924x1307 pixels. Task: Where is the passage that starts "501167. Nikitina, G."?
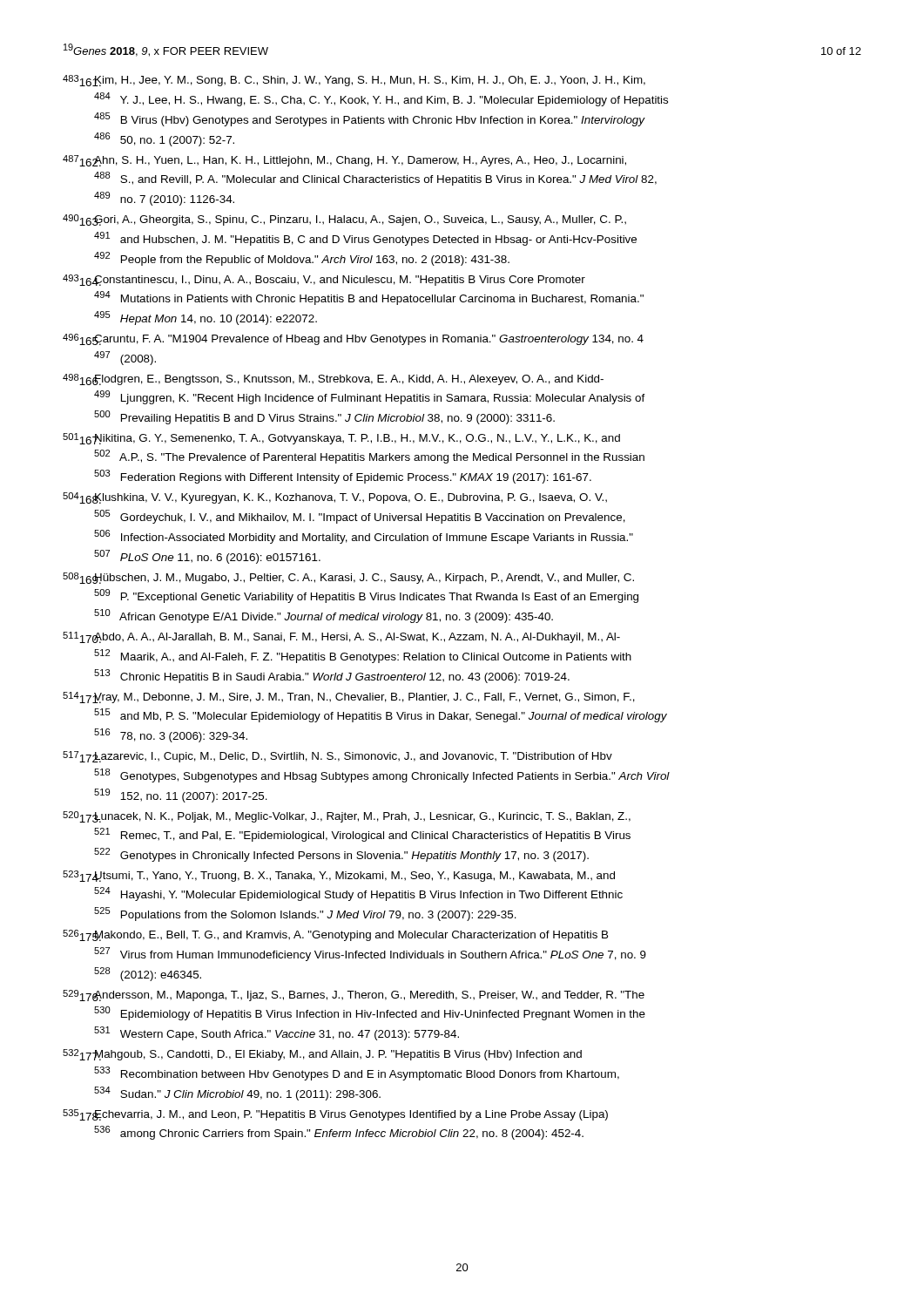(x=462, y=458)
